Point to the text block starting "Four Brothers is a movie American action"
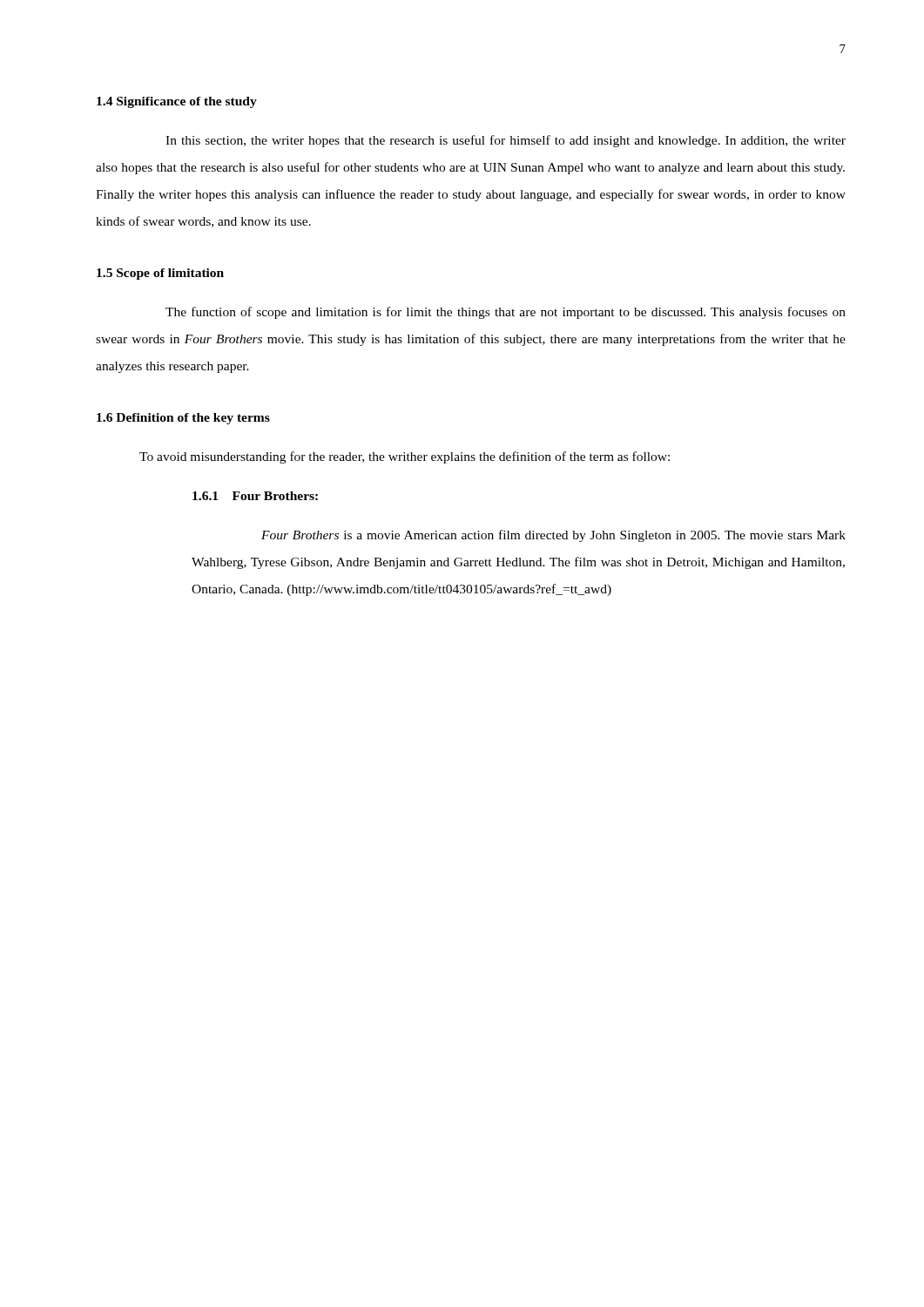The image size is (924, 1307). tap(519, 562)
